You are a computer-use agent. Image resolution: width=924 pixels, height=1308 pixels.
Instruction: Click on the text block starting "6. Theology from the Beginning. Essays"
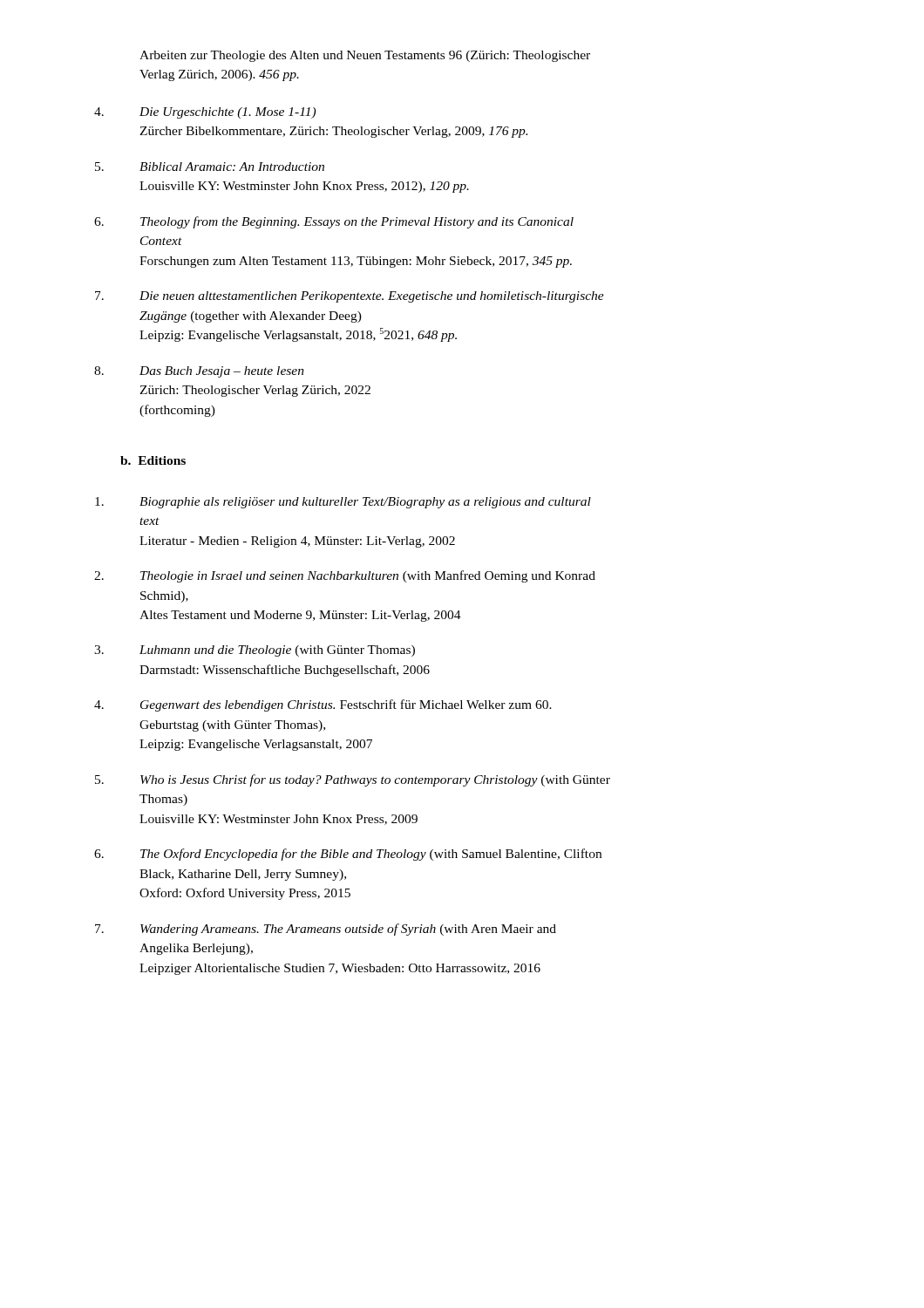[x=334, y=222]
